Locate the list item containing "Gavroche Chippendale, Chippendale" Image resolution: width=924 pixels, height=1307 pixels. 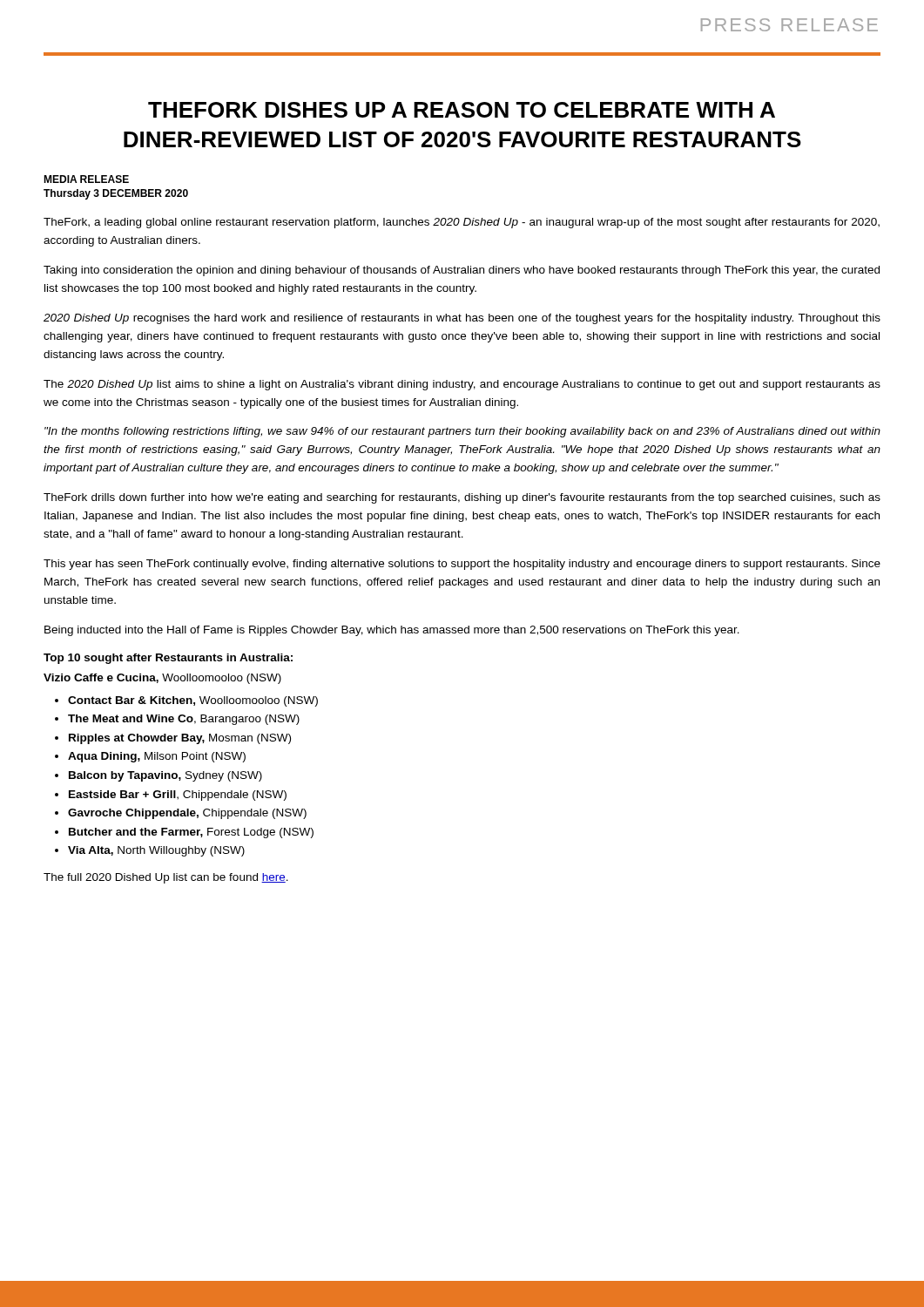(x=187, y=813)
